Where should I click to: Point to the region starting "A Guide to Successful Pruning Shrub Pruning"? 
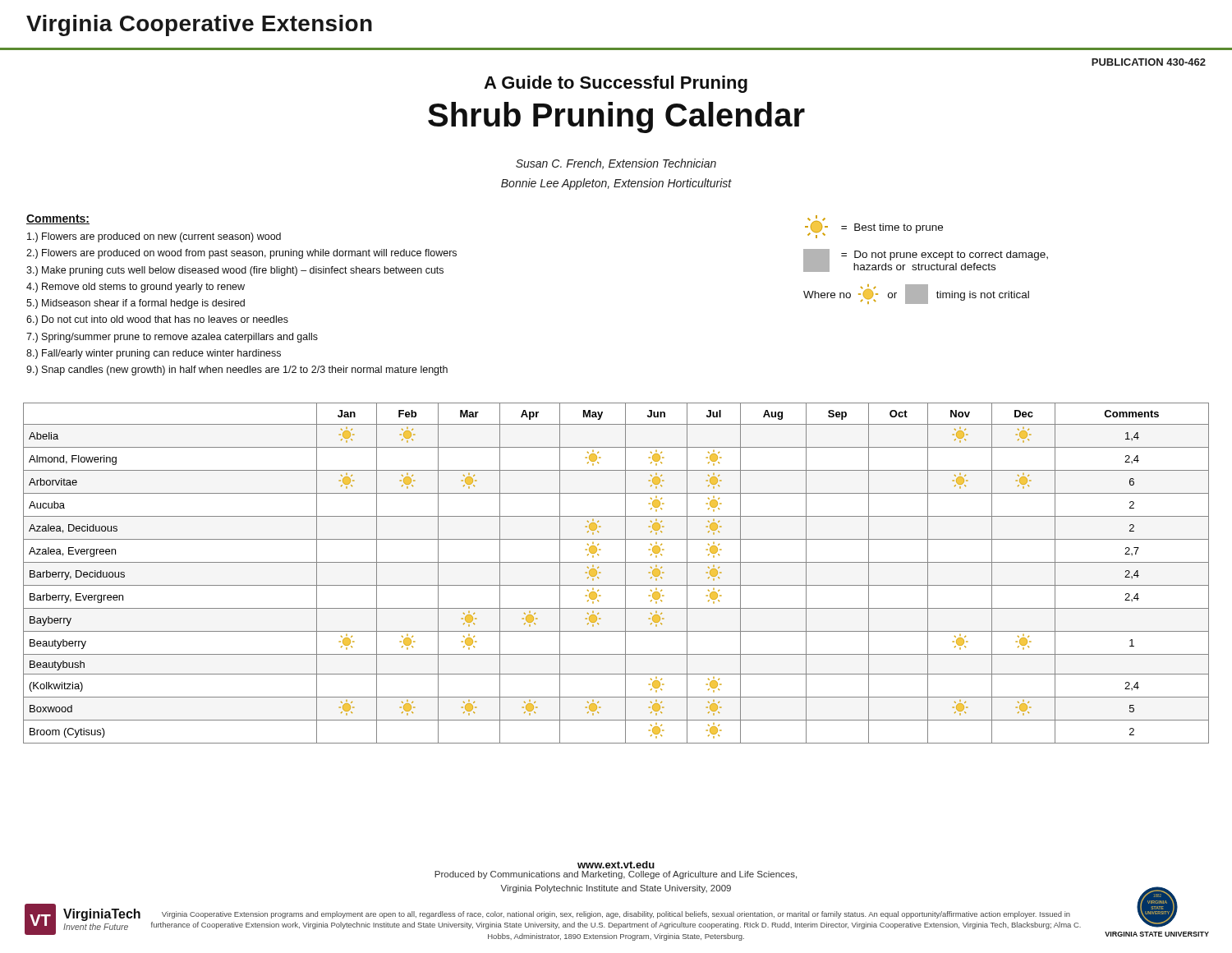(616, 103)
